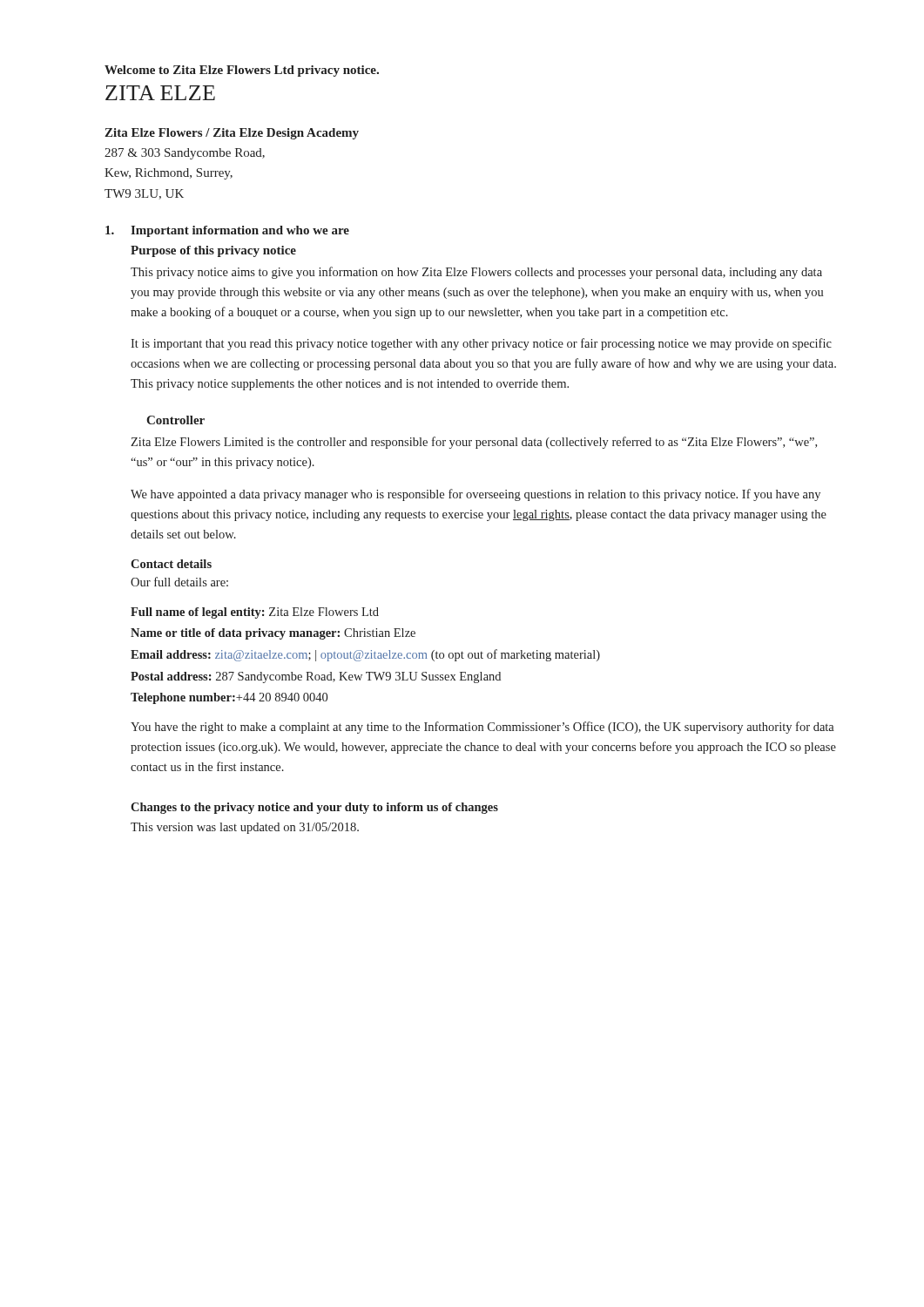
Task: Navigate to the text starting "This version was"
Action: click(245, 826)
